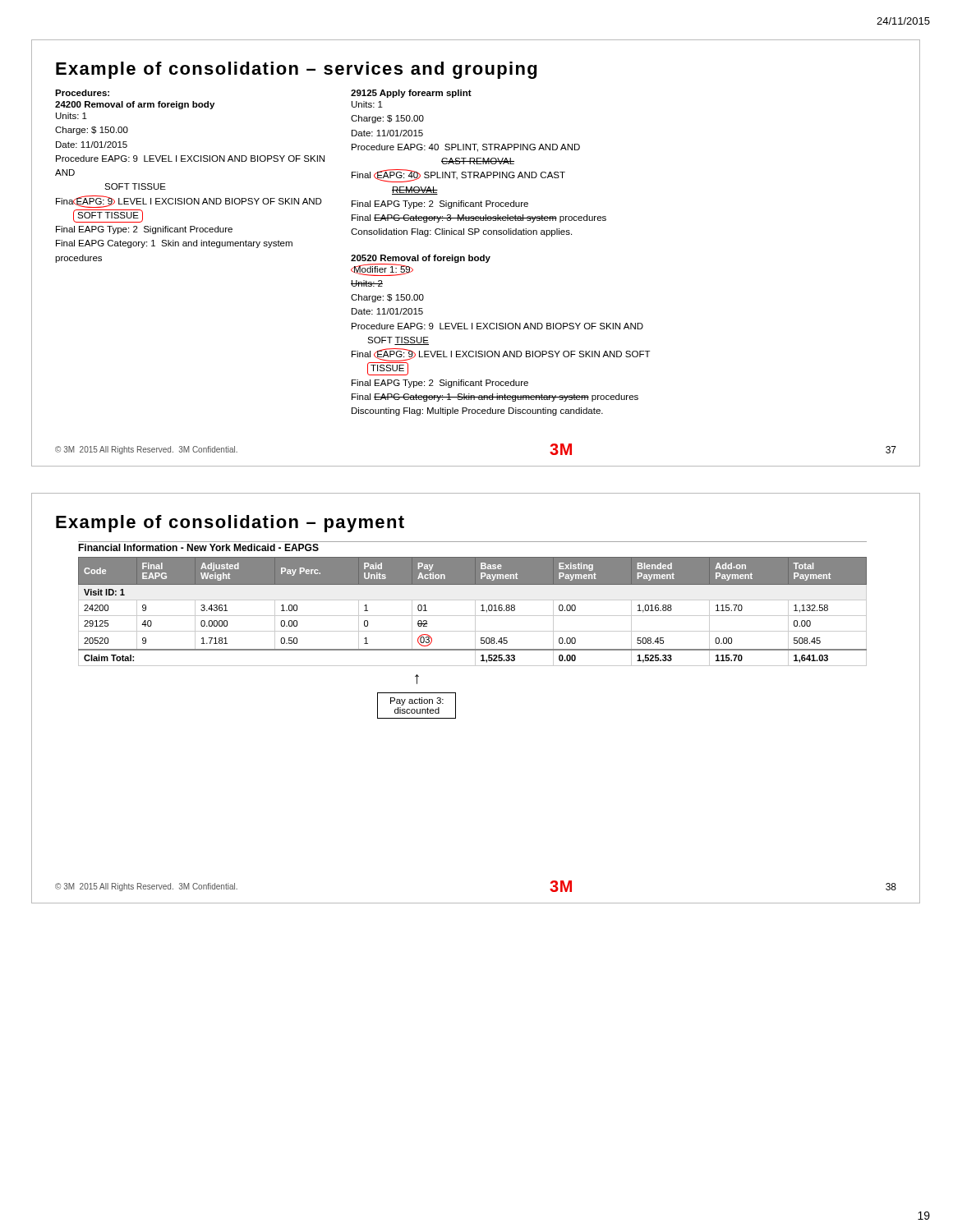Select the text block starting "Example of consolidation – payment"
953x1232 pixels.
[230, 522]
